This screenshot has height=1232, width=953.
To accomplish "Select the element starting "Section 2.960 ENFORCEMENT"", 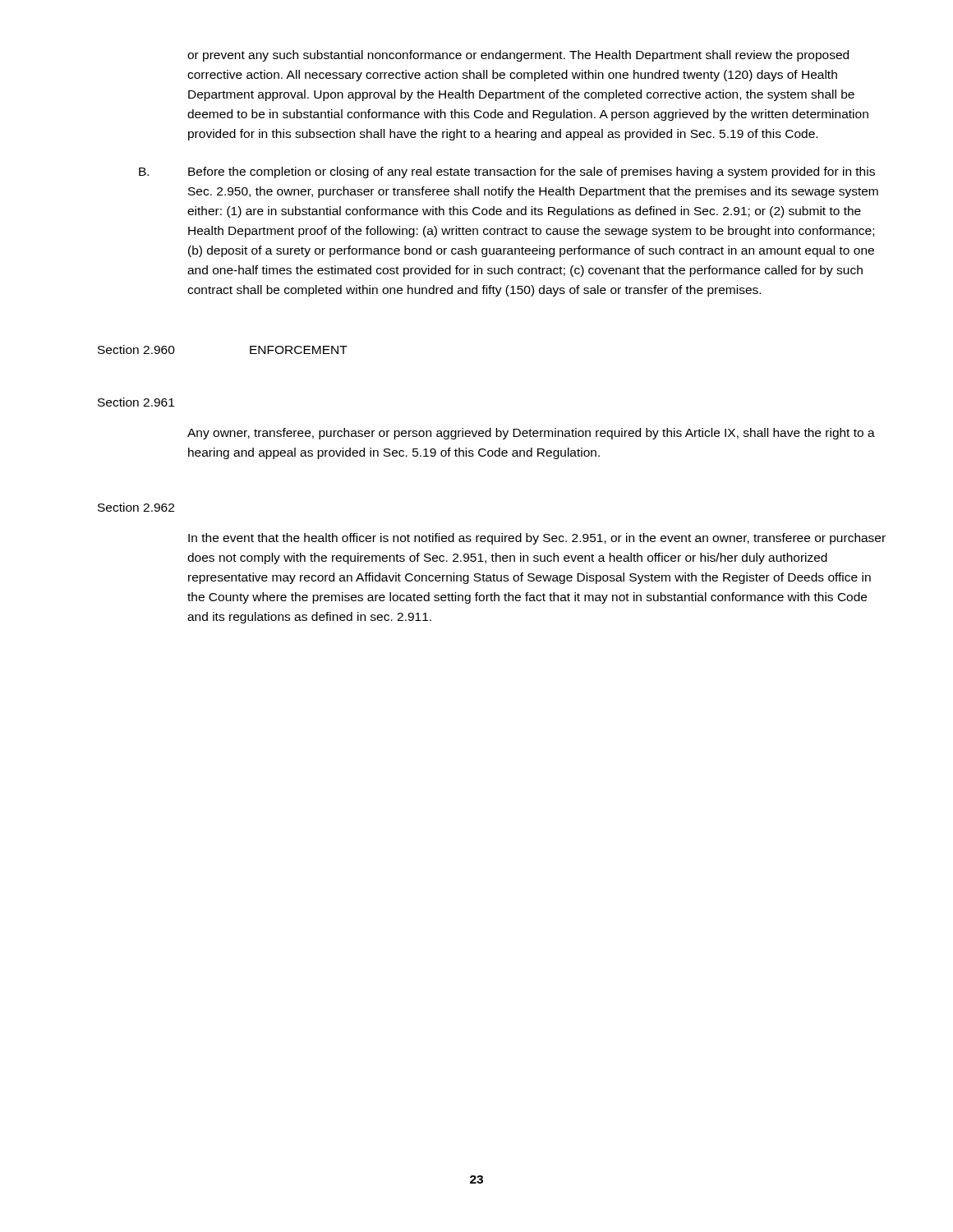I will 136,348.
